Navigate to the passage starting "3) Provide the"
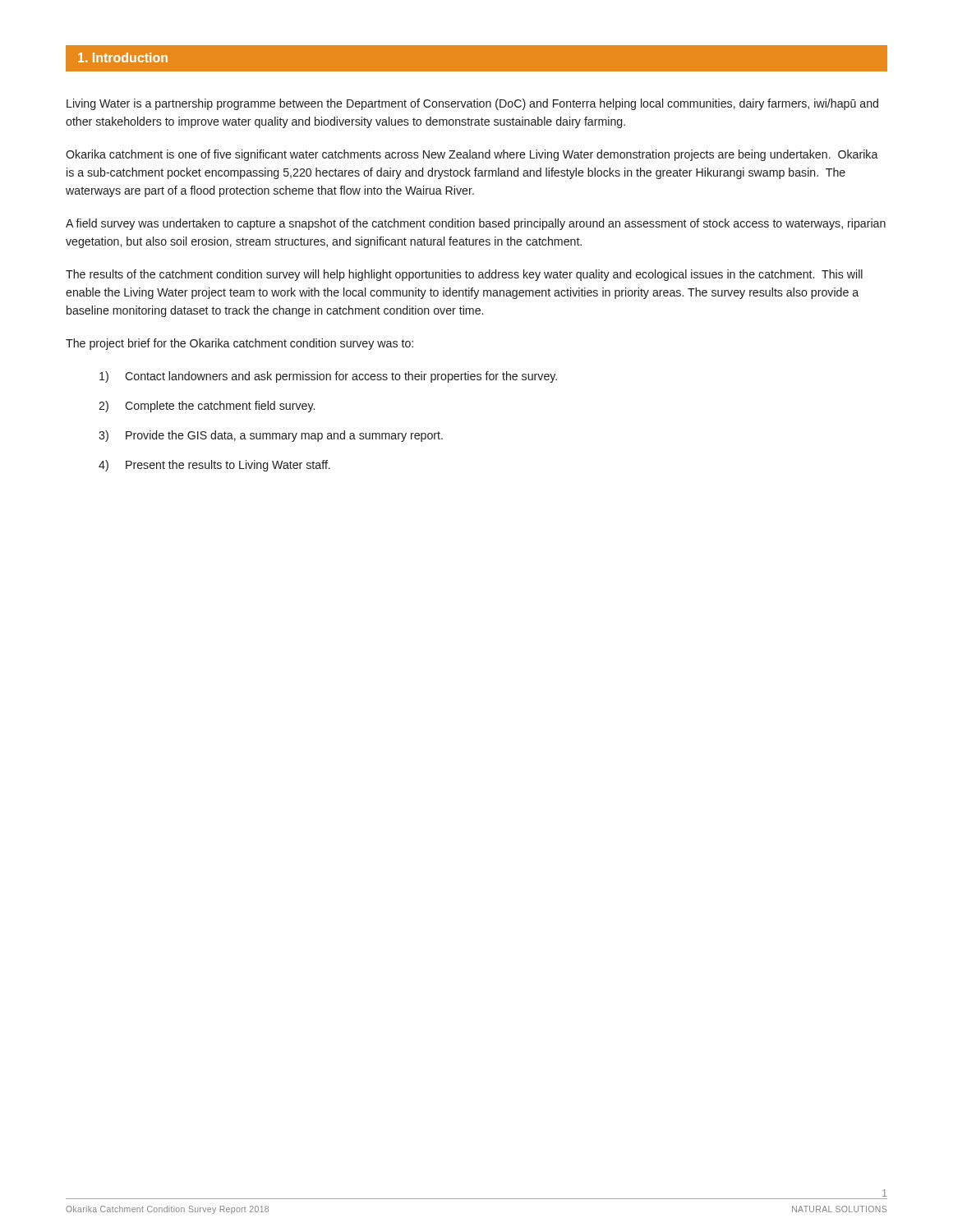953x1232 pixels. click(x=271, y=435)
